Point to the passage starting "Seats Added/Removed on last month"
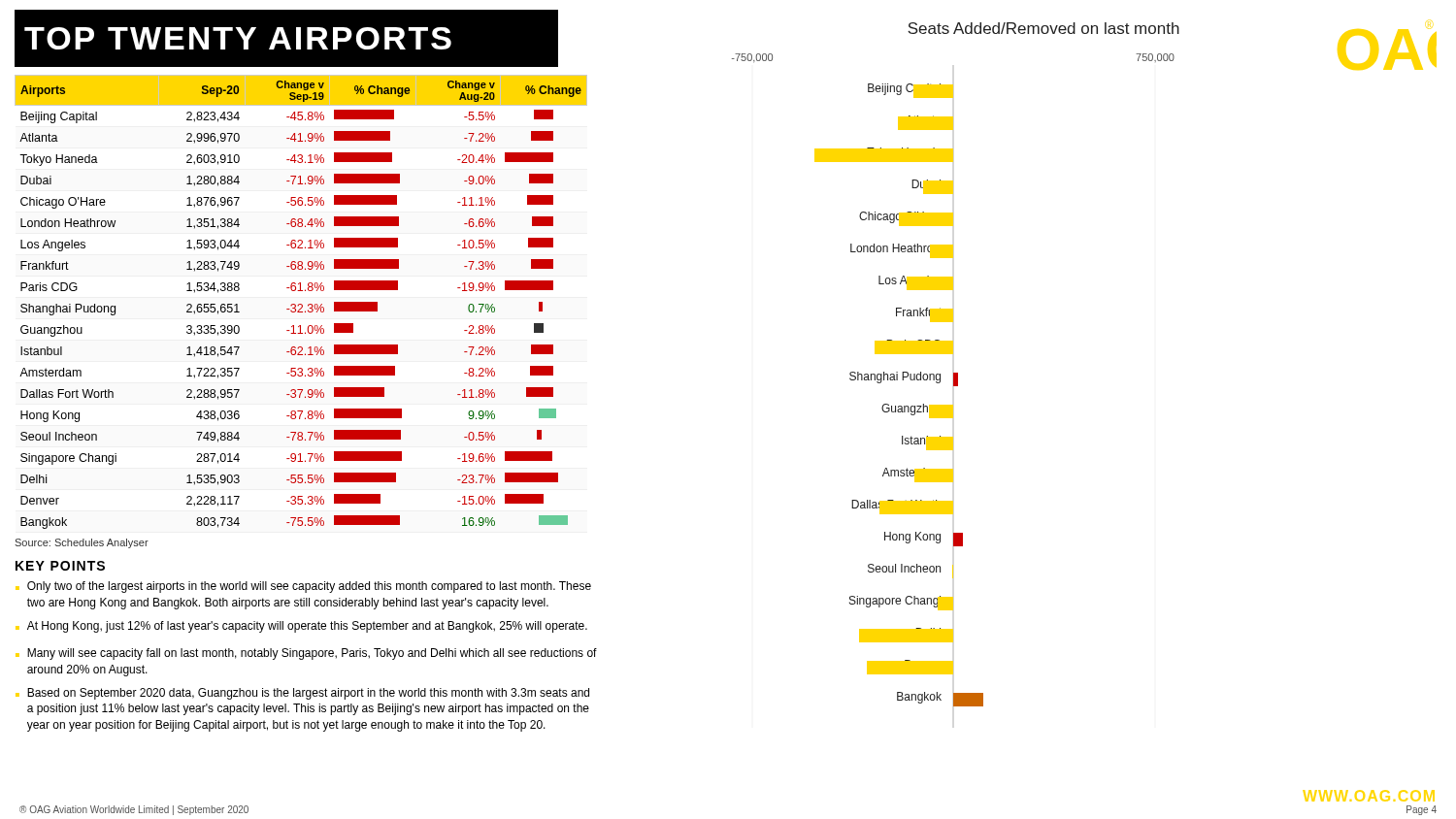Viewport: 1456px width, 819px height. [1043, 29]
